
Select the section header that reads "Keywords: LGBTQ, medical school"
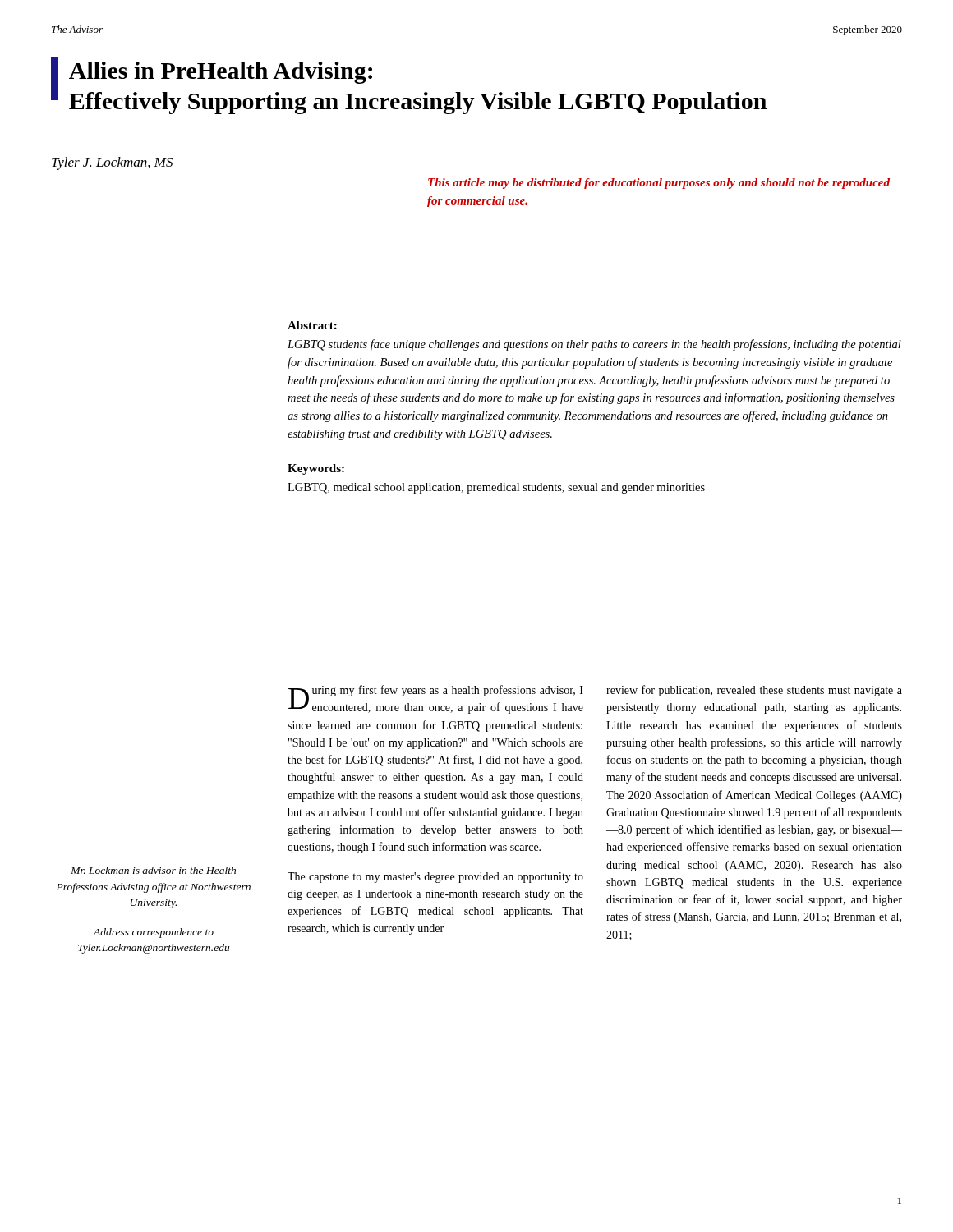point(595,479)
